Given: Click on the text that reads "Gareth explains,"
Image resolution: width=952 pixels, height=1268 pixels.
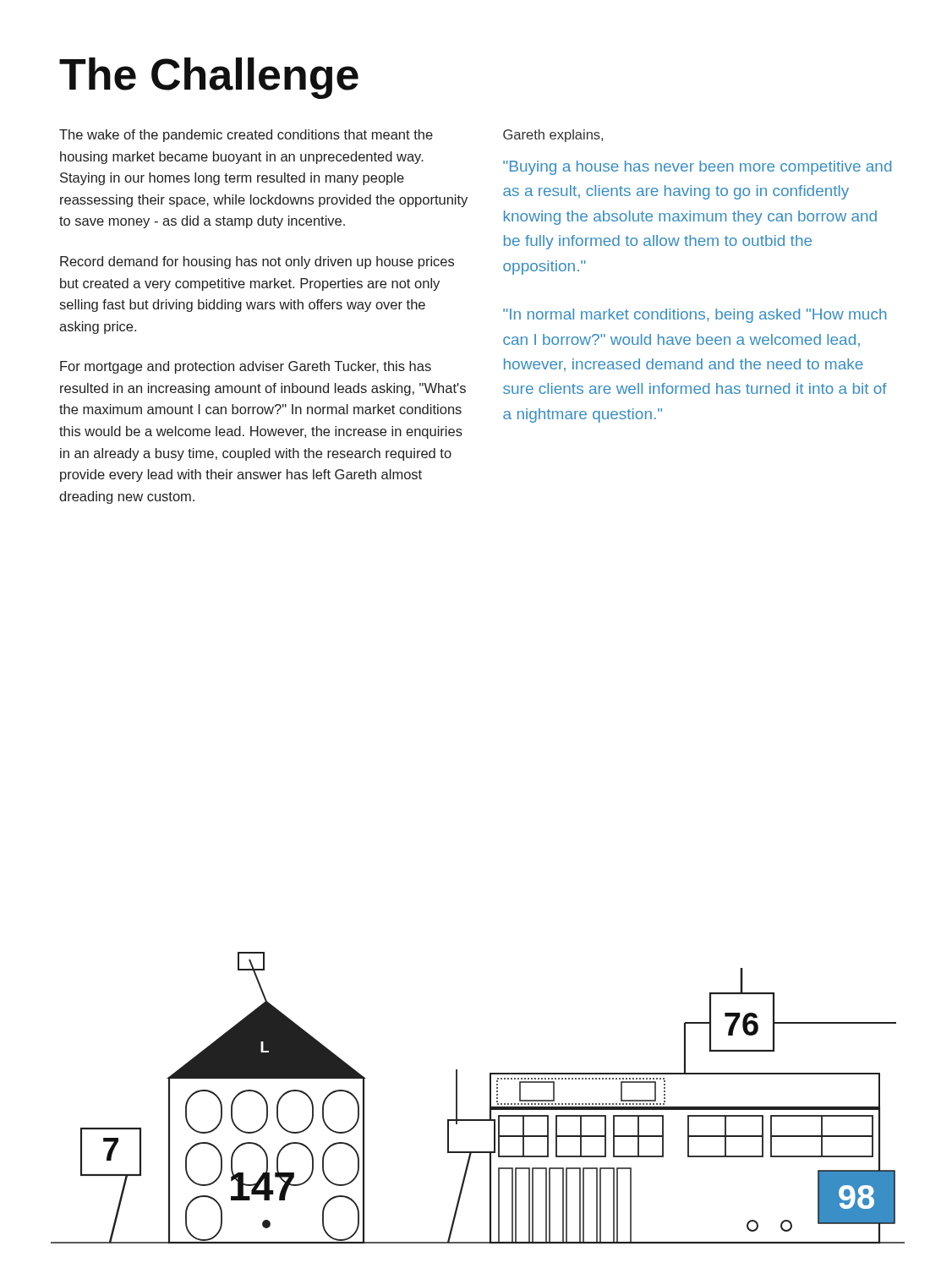Looking at the screenshot, I should [553, 136].
